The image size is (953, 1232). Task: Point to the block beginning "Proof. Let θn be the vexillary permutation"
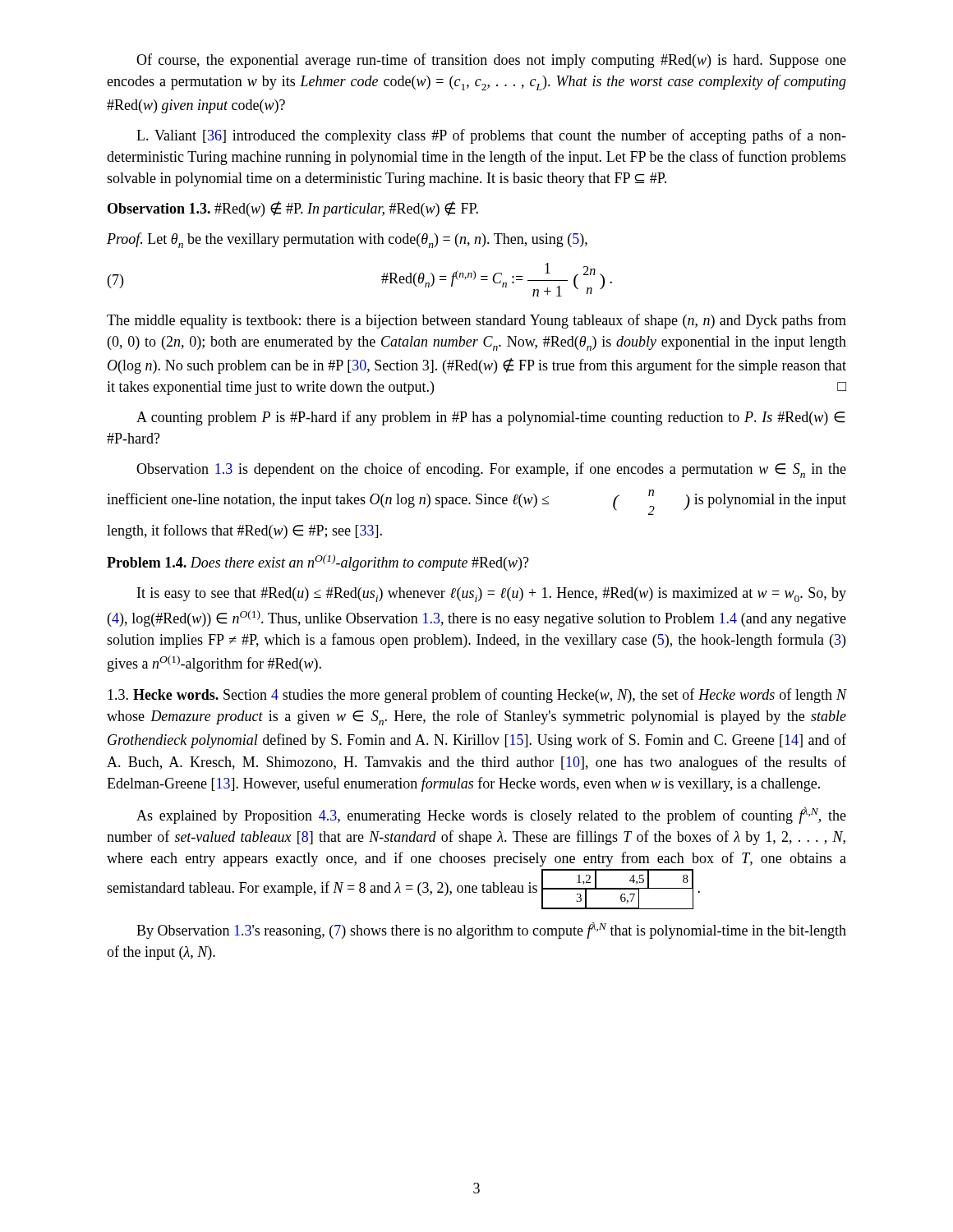pyautogui.click(x=476, y=240)
